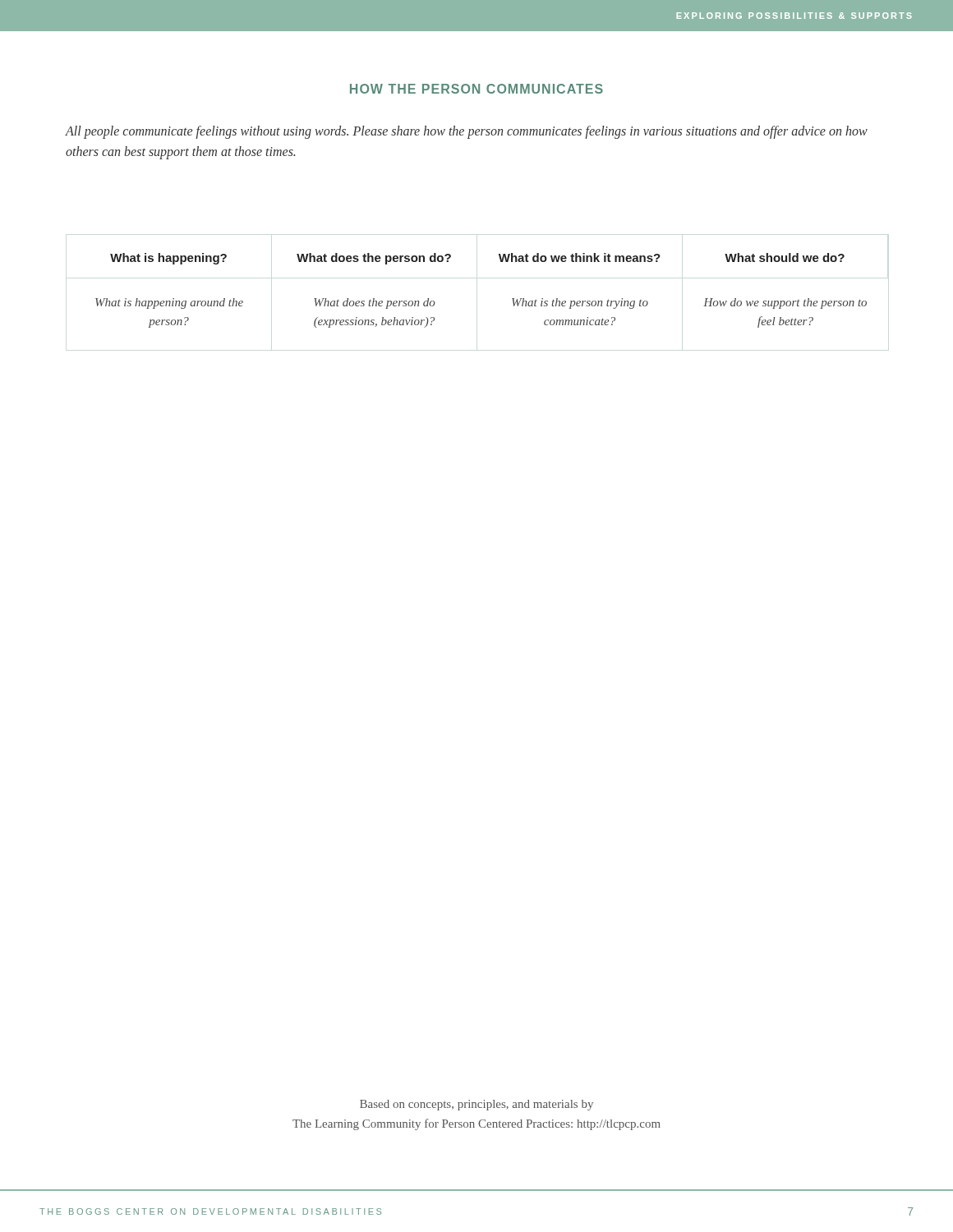Image resolution: width=953 pixels, height=1232 pixels.
Task: Where is the passage that starts "All people communicate feelings without using words. Please"?
Action: pos(476,142)
